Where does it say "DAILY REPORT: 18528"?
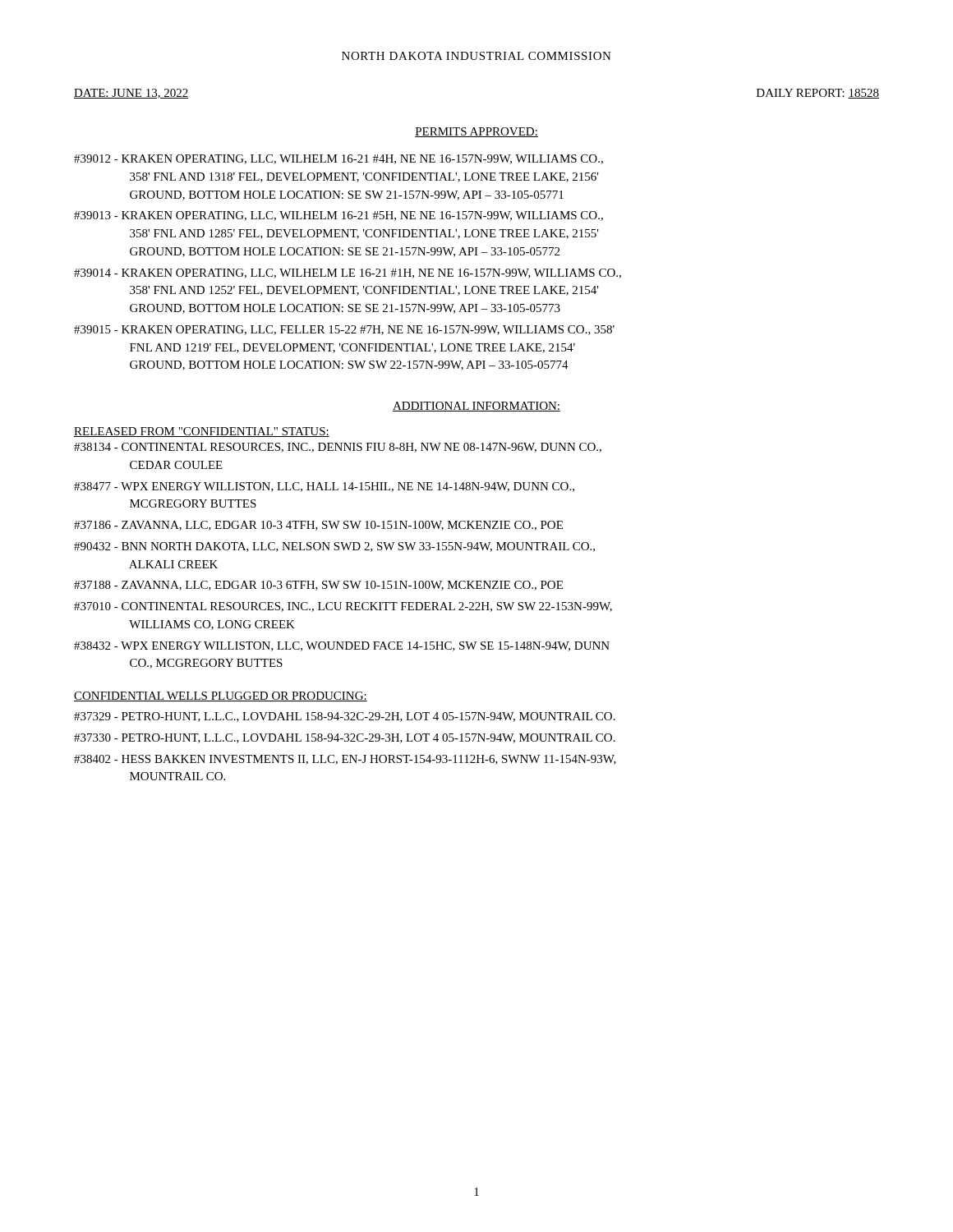953x1232 pixels. tap(818, 93)
